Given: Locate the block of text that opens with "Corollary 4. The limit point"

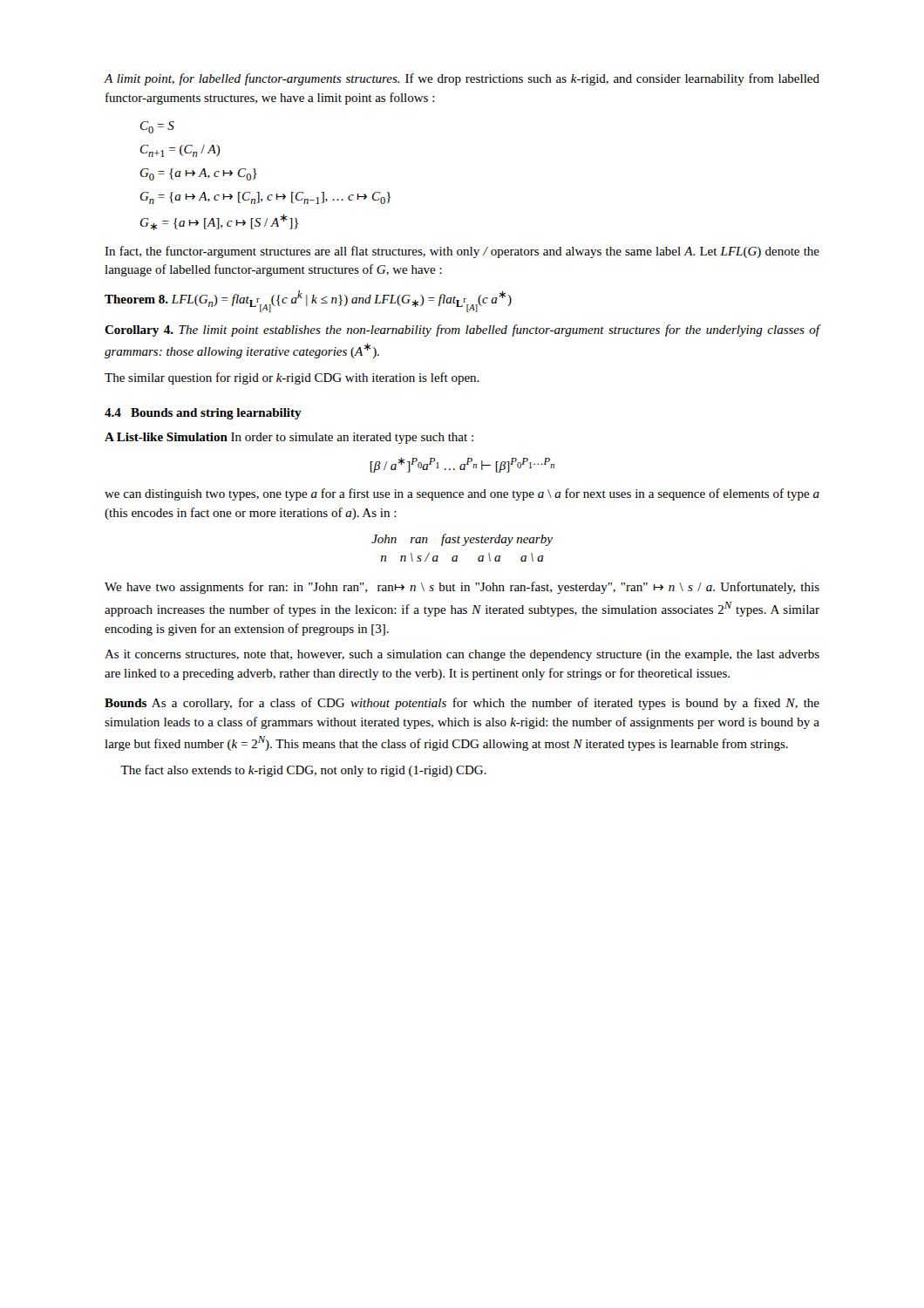Looking at the screenshot, I should pyautogui.click(x=462, y=341).
